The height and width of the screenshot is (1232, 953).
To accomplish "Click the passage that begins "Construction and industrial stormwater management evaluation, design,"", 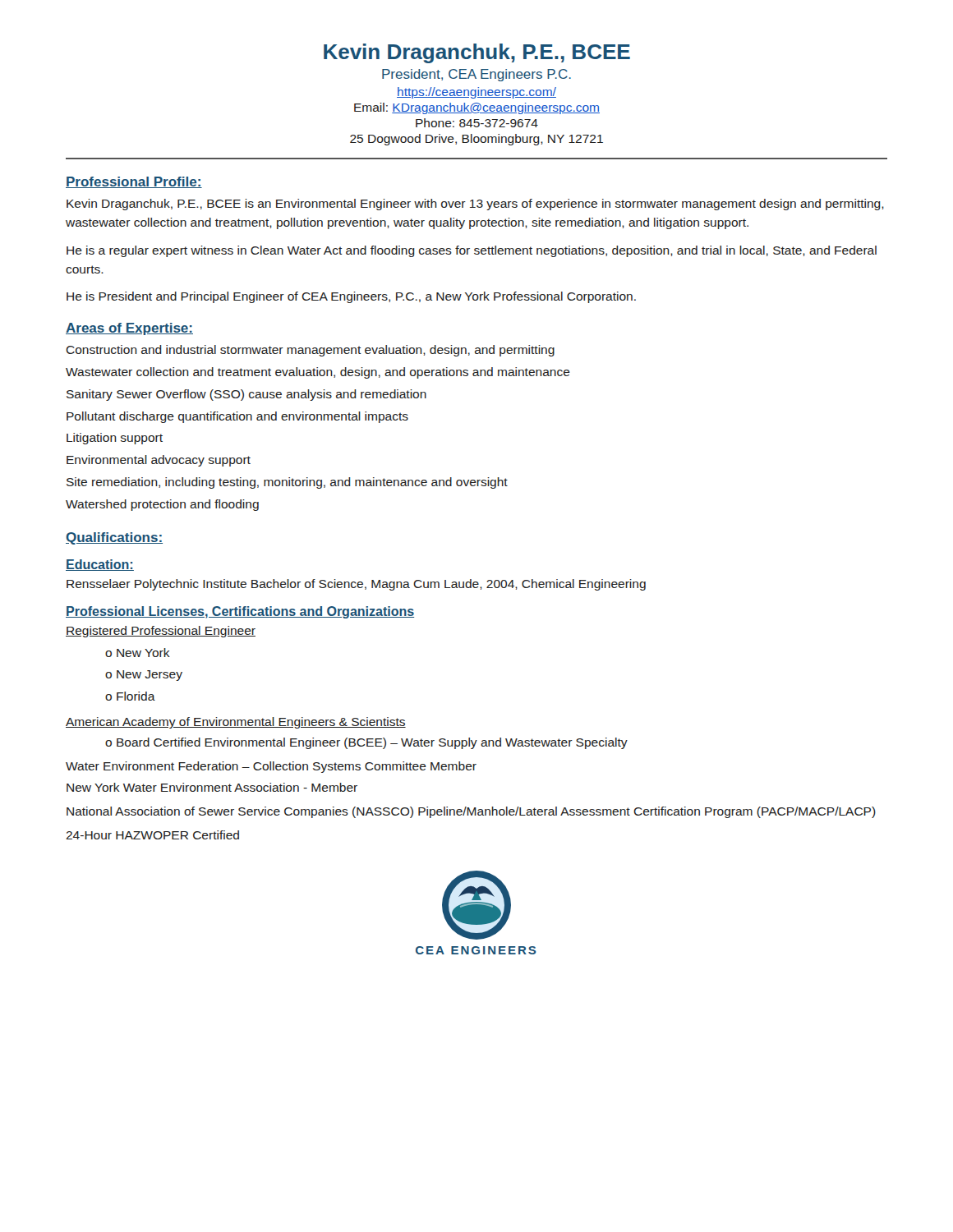I will coord(310,350).
